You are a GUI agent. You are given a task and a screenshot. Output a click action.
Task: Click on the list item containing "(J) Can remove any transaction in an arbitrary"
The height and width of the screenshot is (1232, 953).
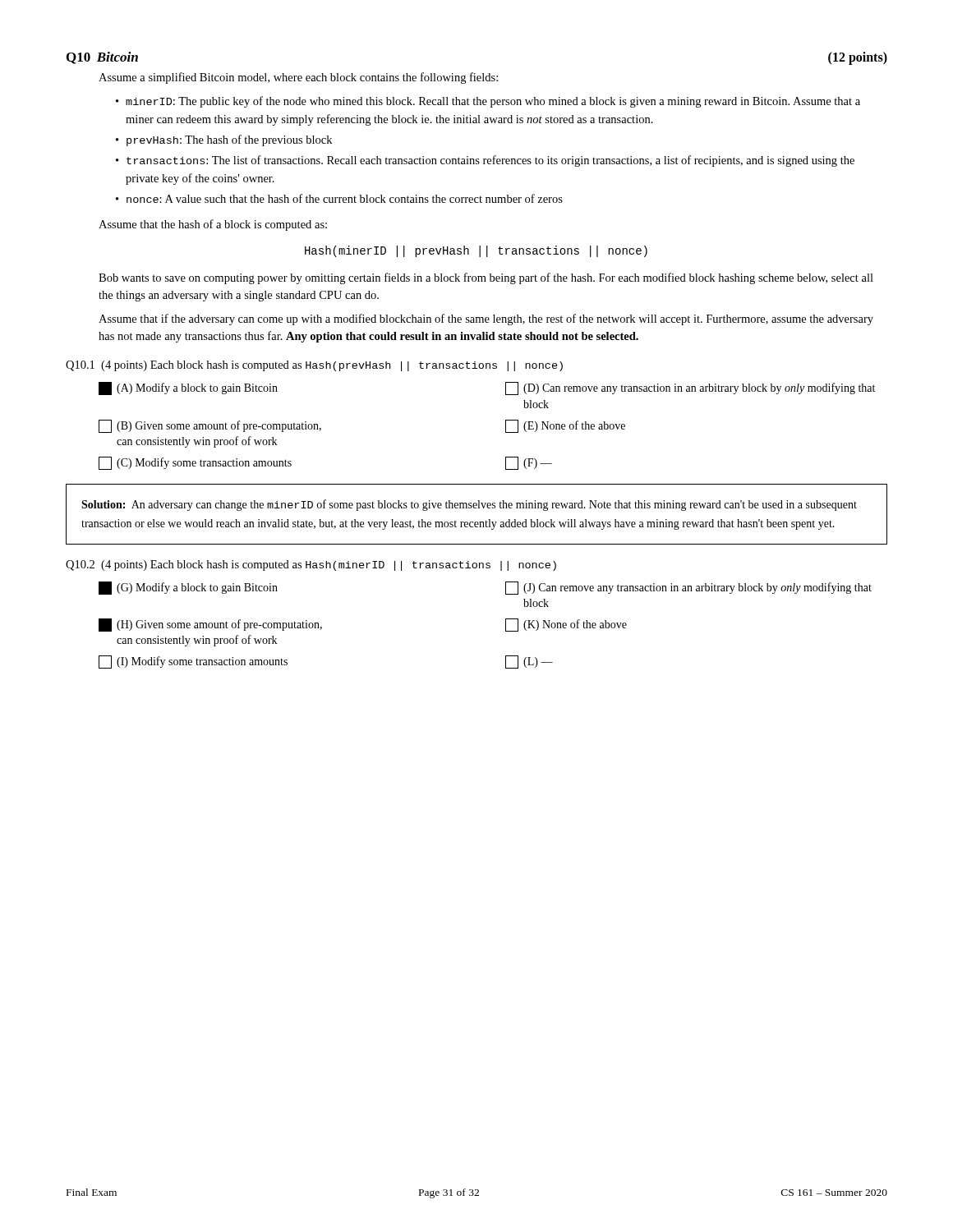696,596
